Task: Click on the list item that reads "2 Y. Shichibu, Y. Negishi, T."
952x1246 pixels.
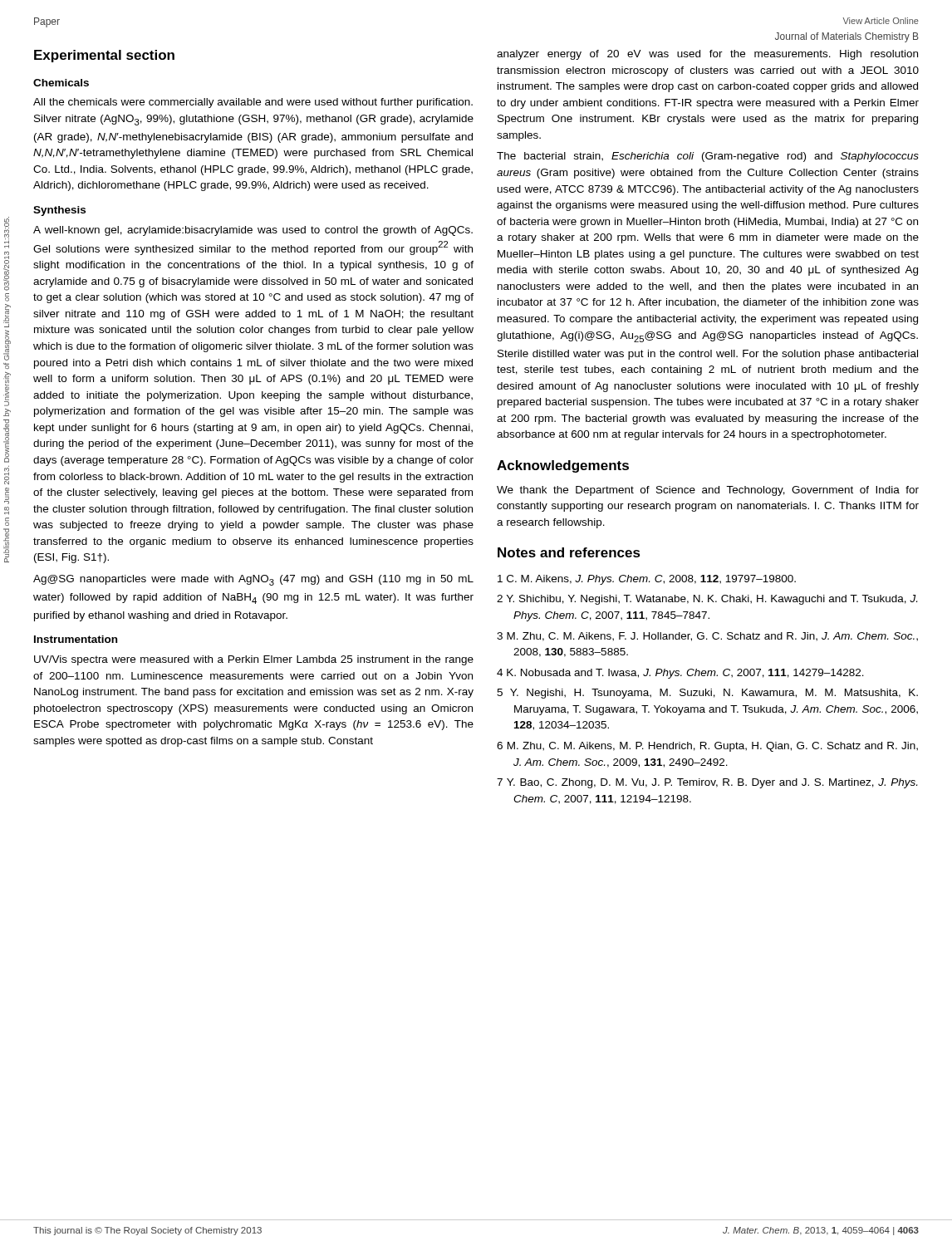Action: (708, 607)
